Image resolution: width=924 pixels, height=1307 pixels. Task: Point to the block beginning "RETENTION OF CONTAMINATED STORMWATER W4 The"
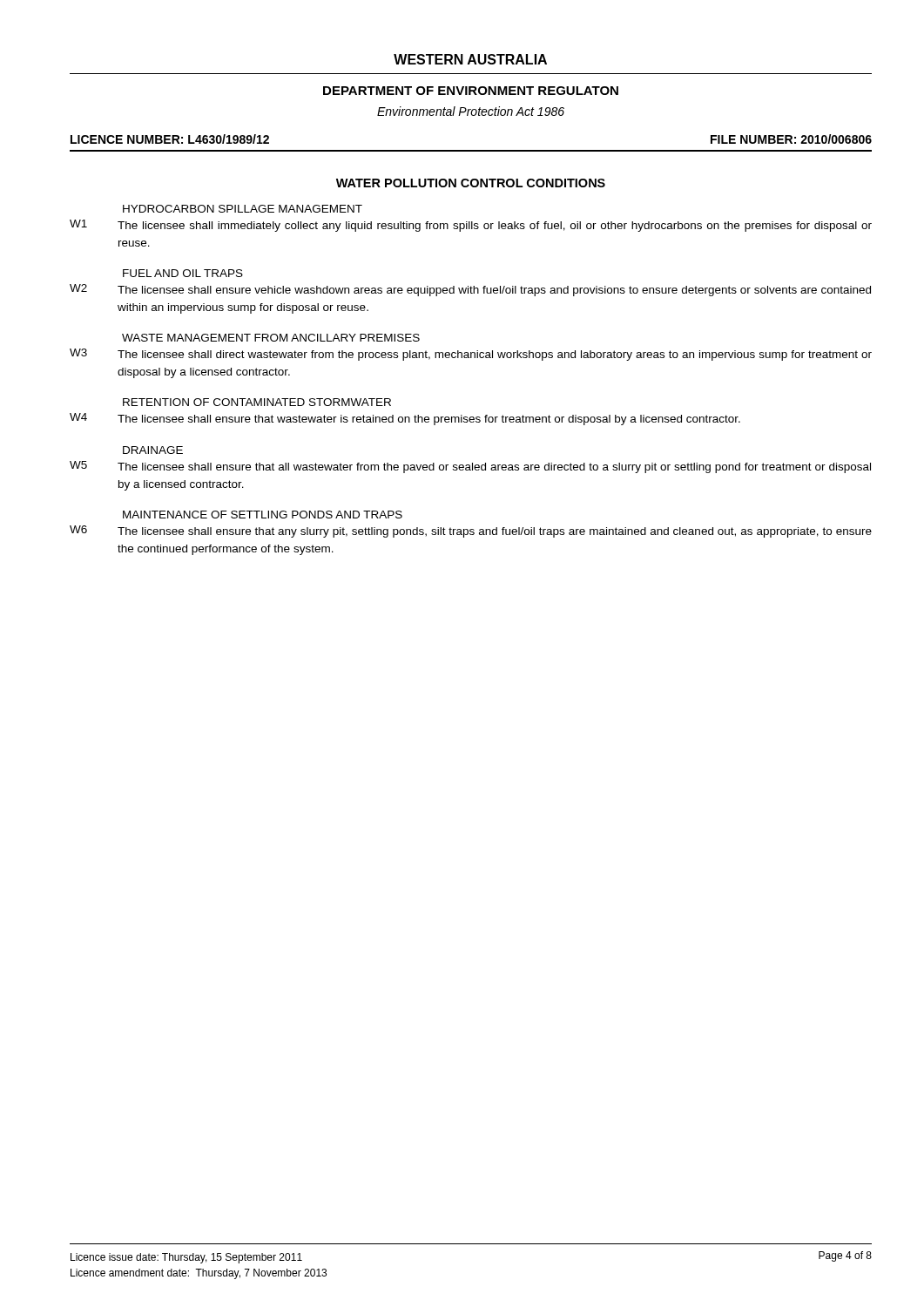pyautogui.click(x=471, y=412)
